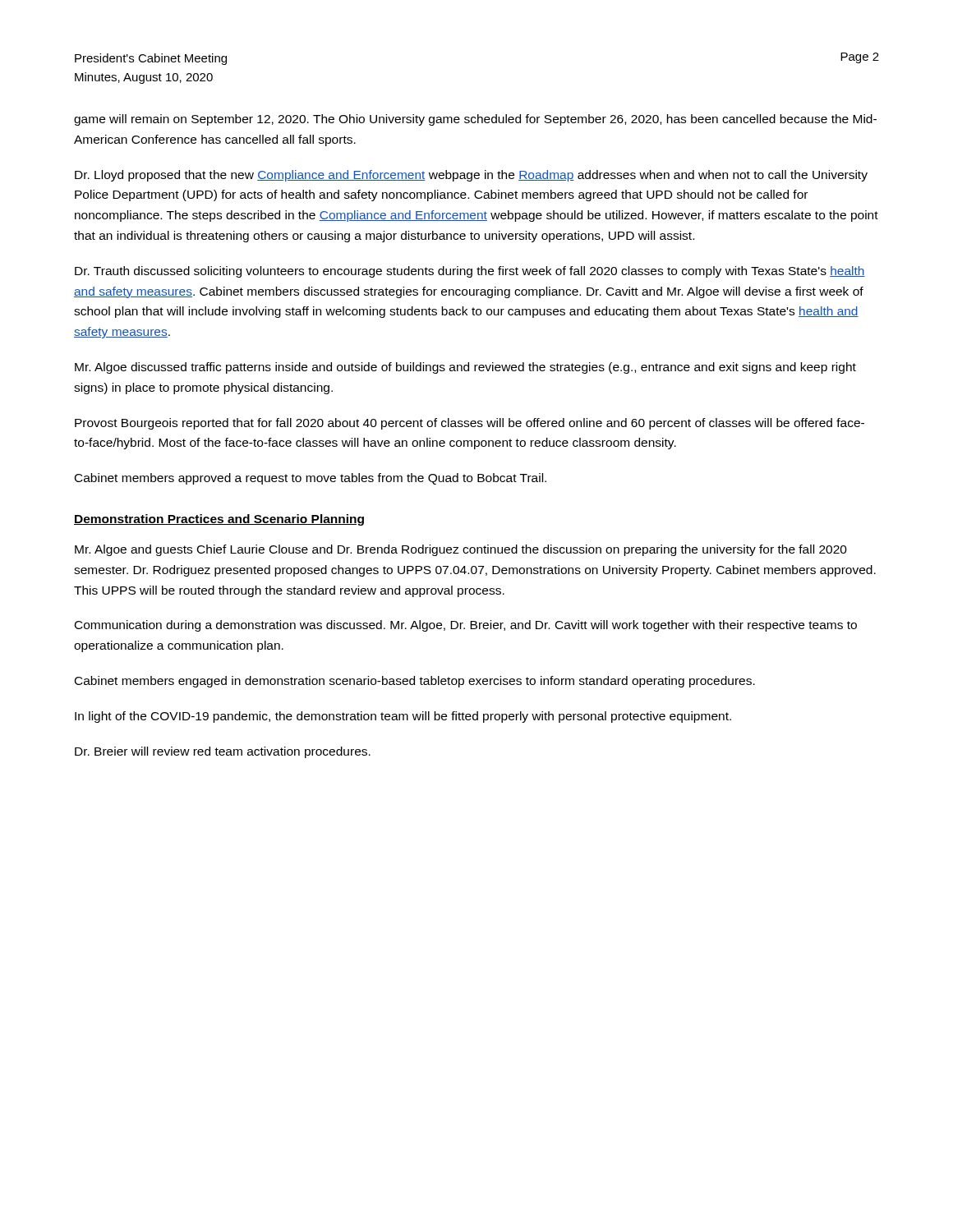This screenshot has height=1232, width=953.
Task: Where is the passage that starts "game will remain on September 12, 2020. The"?
Action: point(476,129)
